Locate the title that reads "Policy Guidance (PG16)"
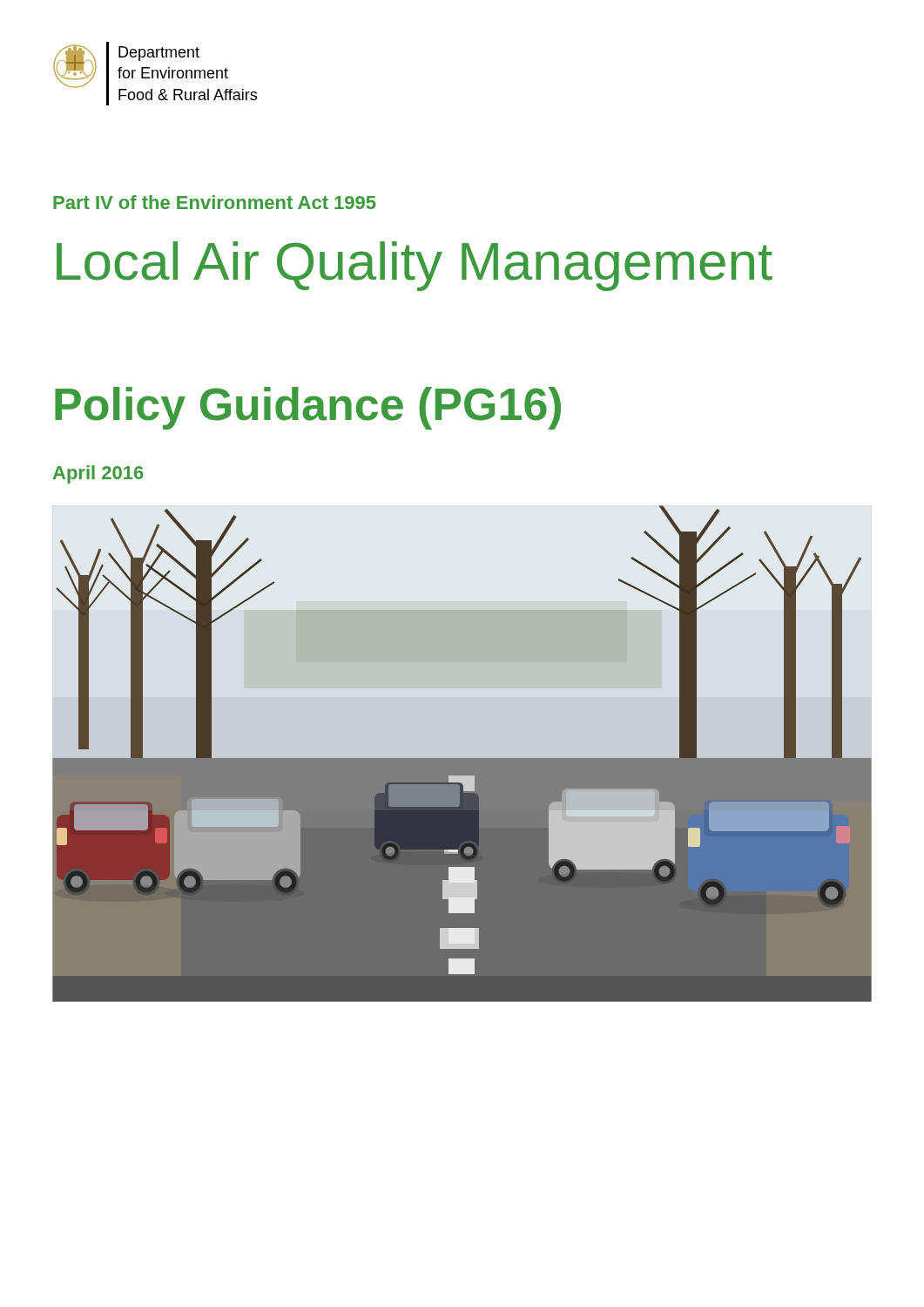 coord(308,404)
